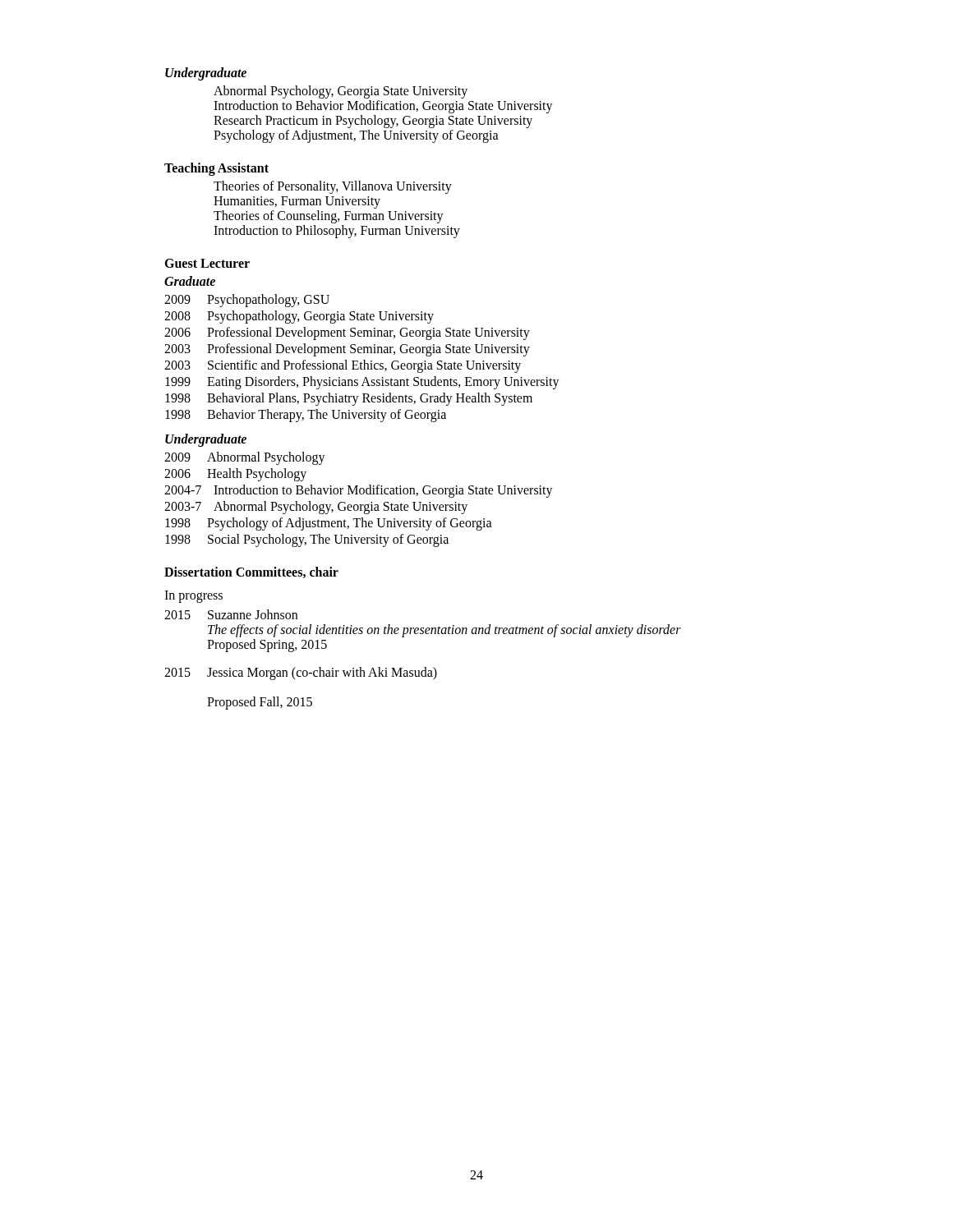The image size is (953, 1232).
Task: Select the section header with the text "Guest Lecturer"
Action: [x=207, y=263]
